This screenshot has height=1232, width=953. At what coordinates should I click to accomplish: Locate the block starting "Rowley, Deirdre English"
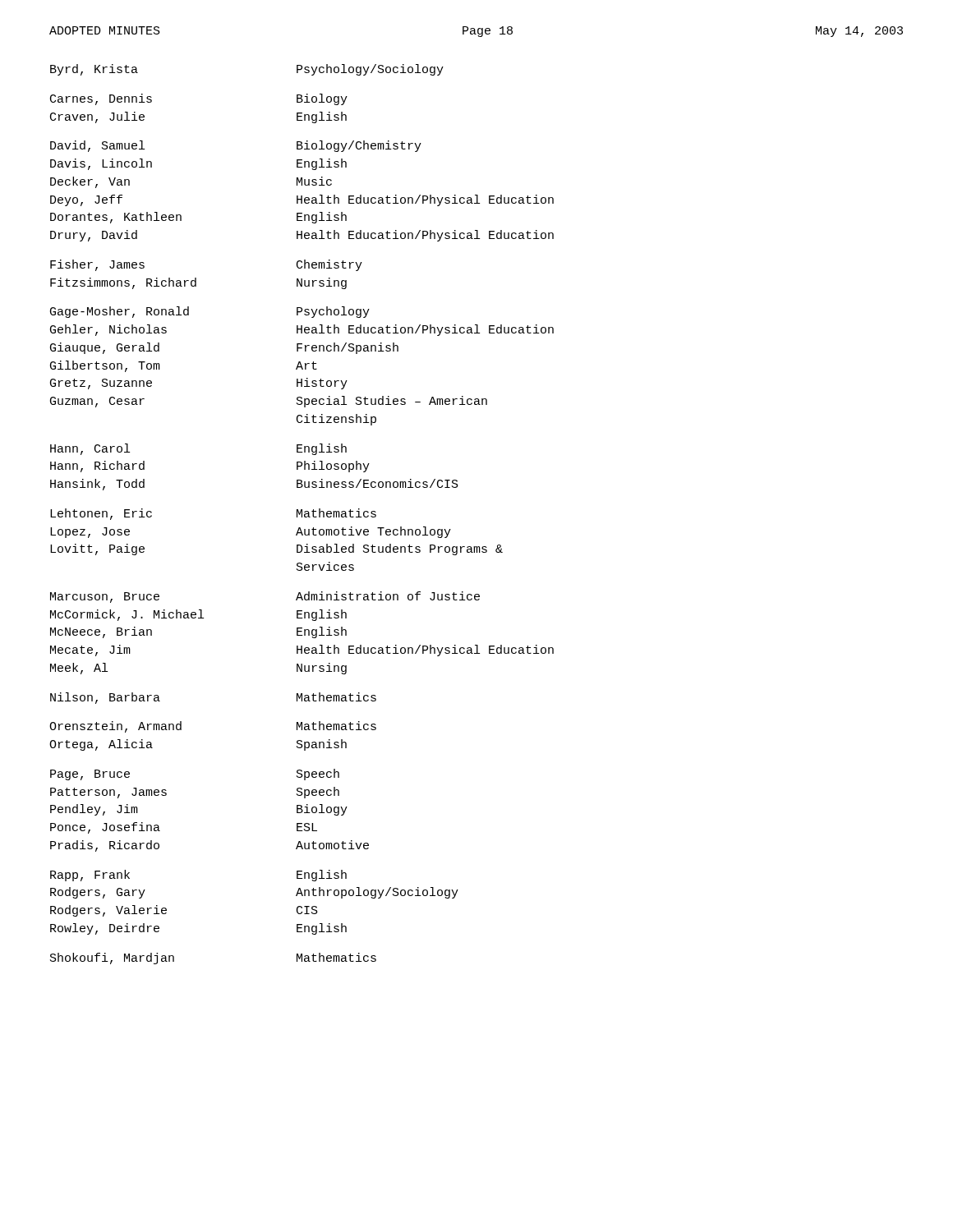(x=114, y=929)
